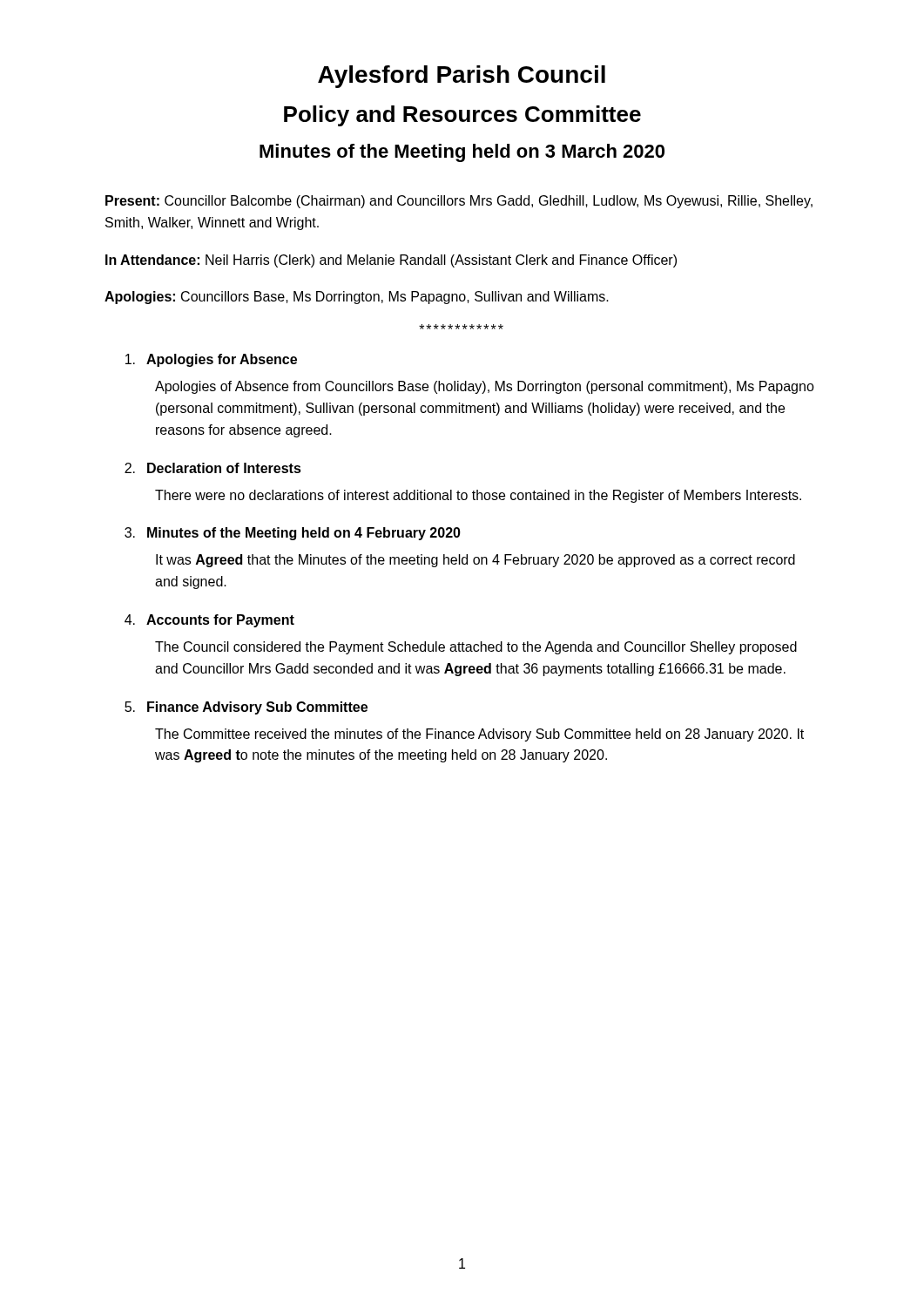This screenshot has width=924, height=1307.
Task: Locate the element starting "In Attendance: Neil Harris (Clerk) and Melanie"
Action: (391, 260)
